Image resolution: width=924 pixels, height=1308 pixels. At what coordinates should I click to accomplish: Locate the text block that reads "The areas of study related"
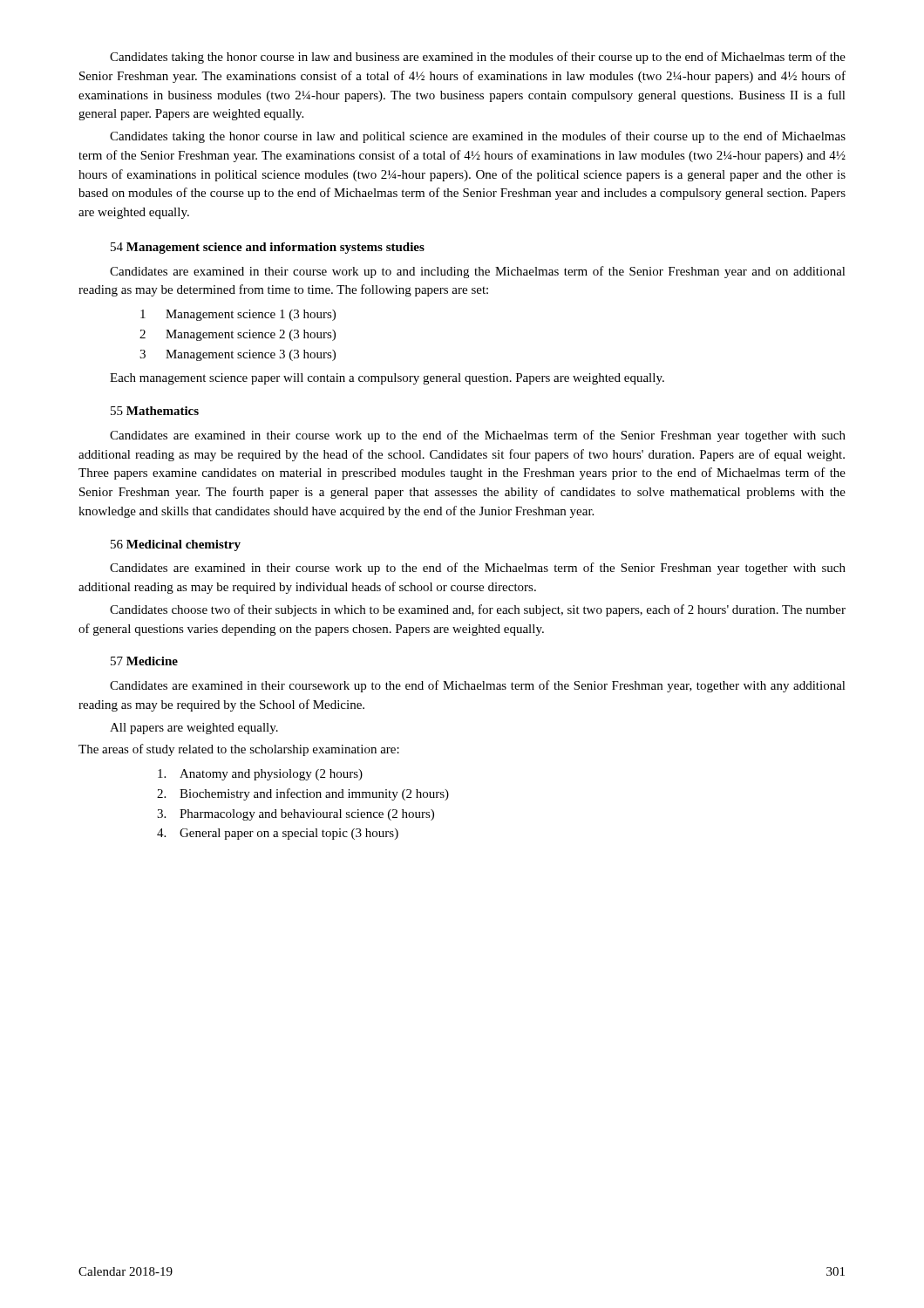tap(239, 750)
